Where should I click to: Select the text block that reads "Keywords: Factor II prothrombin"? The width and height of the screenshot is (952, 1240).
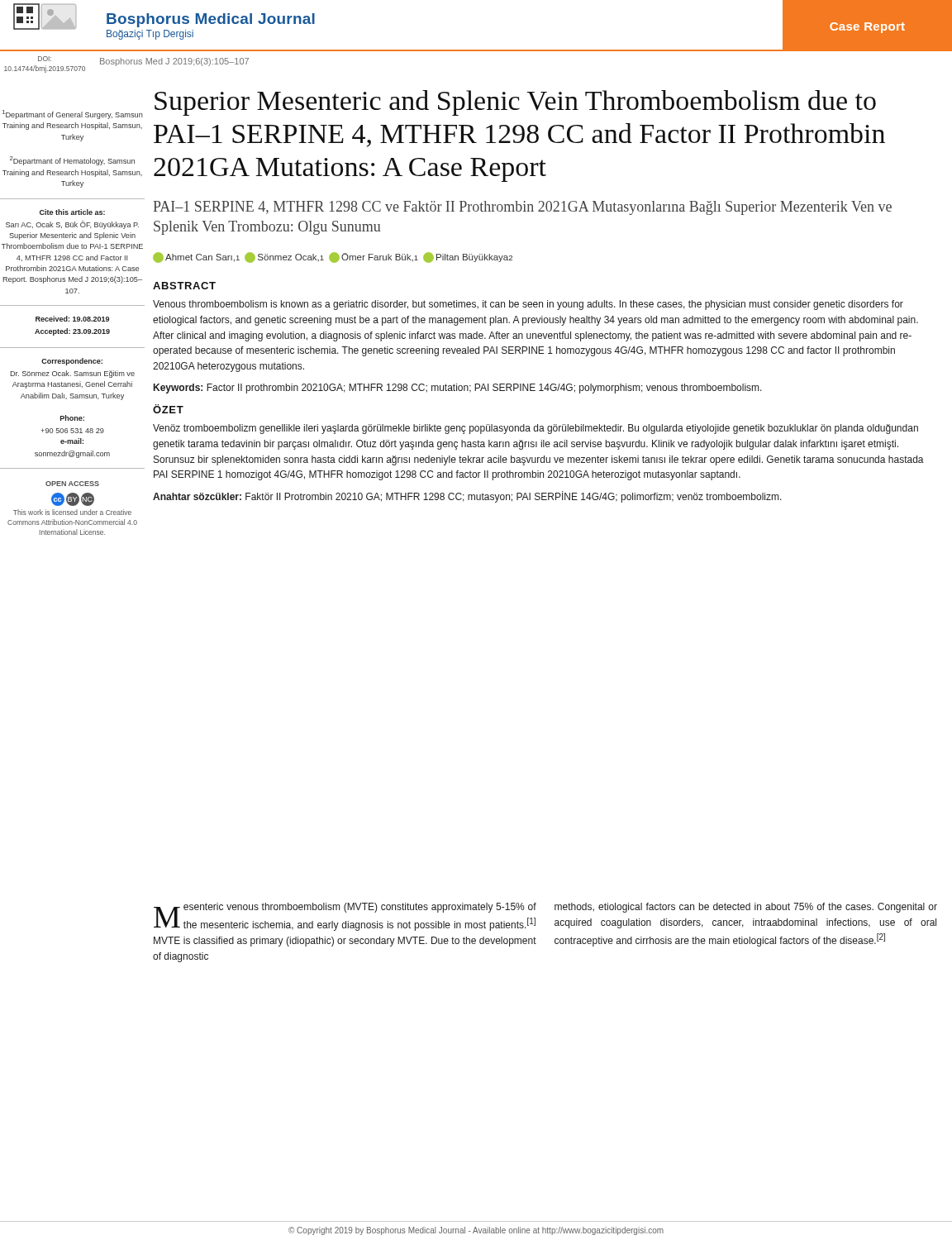pos(458,388)
